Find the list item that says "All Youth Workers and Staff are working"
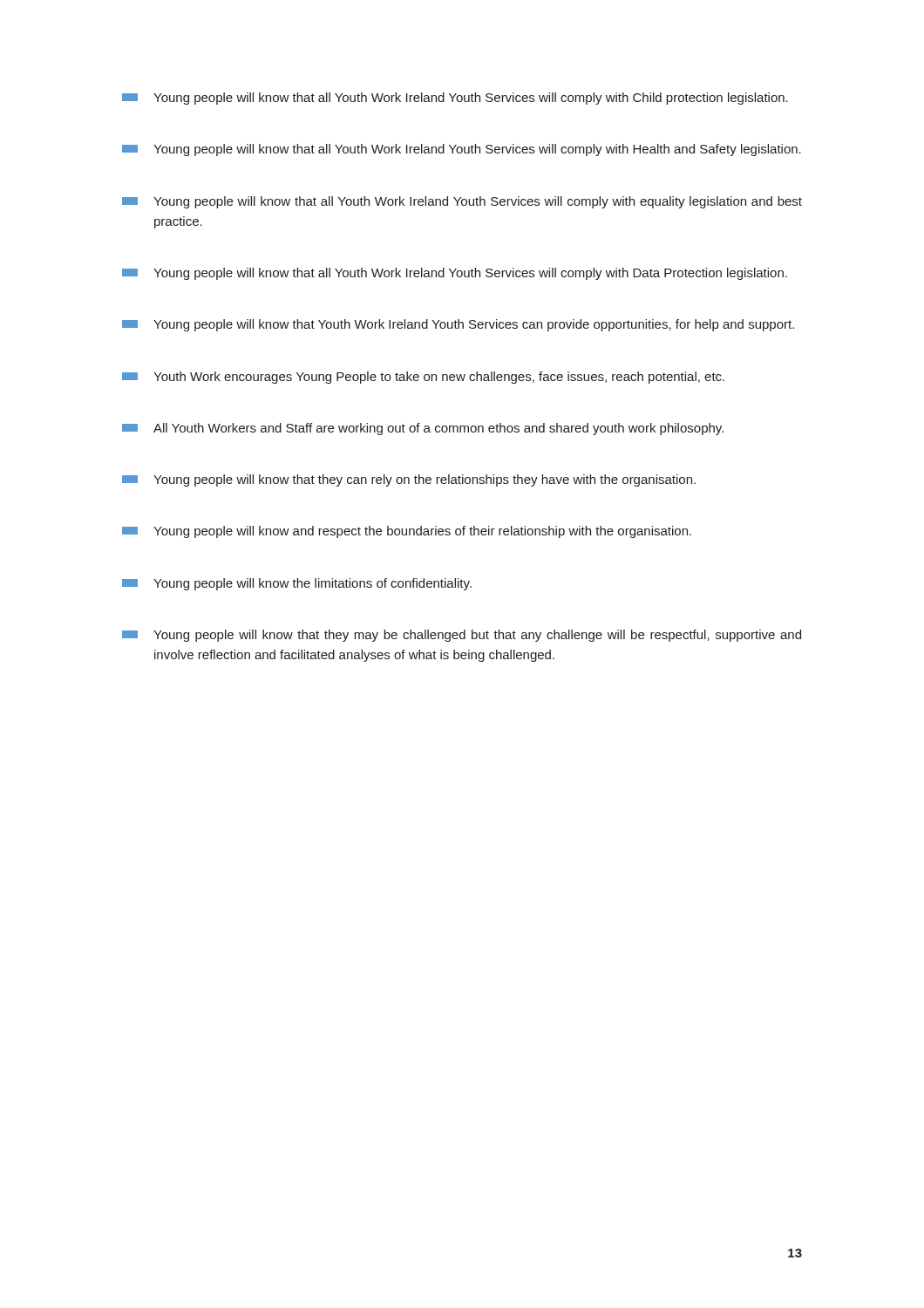The image size is (924, 1308). tap(423, 428)
